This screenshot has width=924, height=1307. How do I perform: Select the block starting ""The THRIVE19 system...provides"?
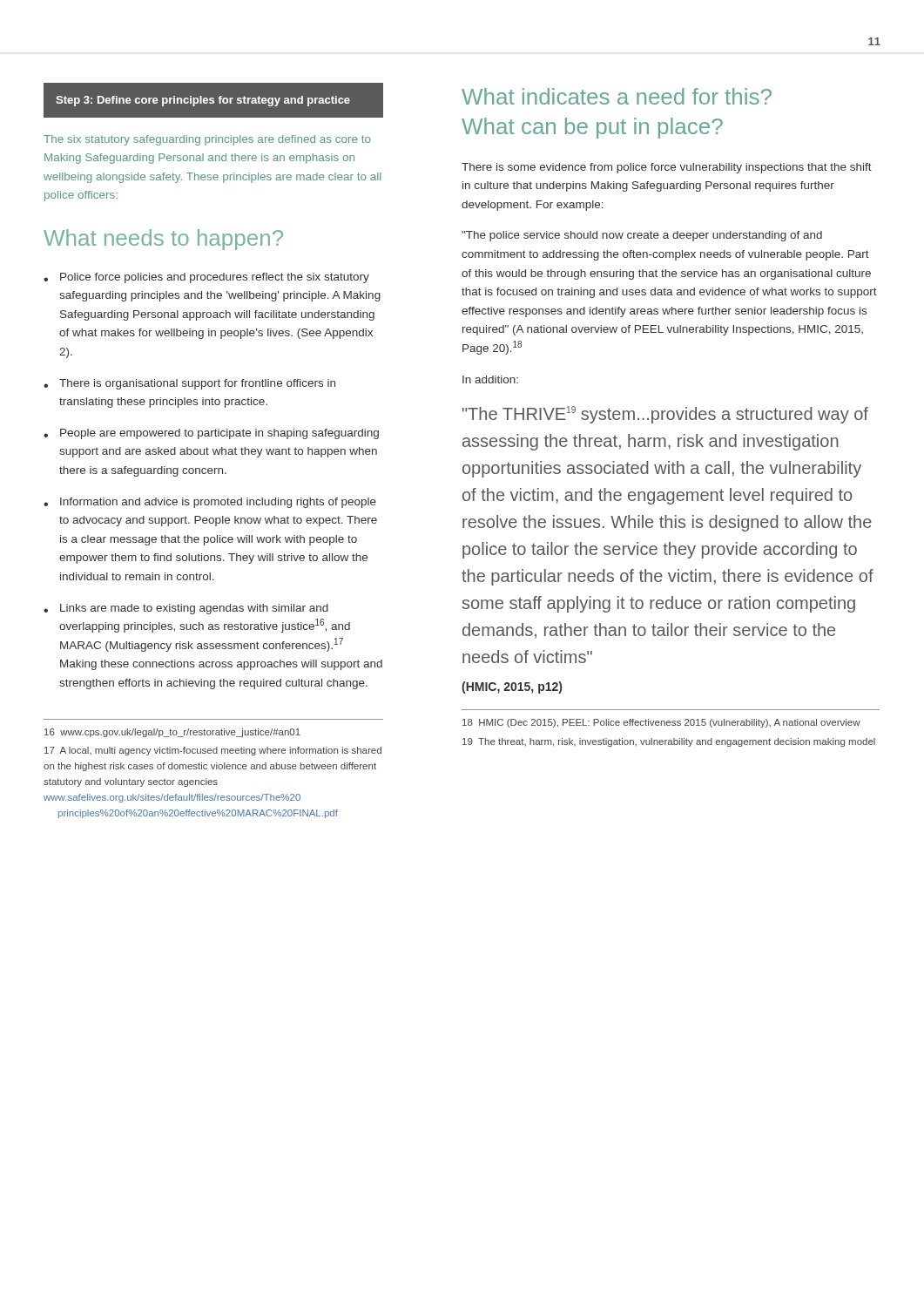tap(667, 536)
